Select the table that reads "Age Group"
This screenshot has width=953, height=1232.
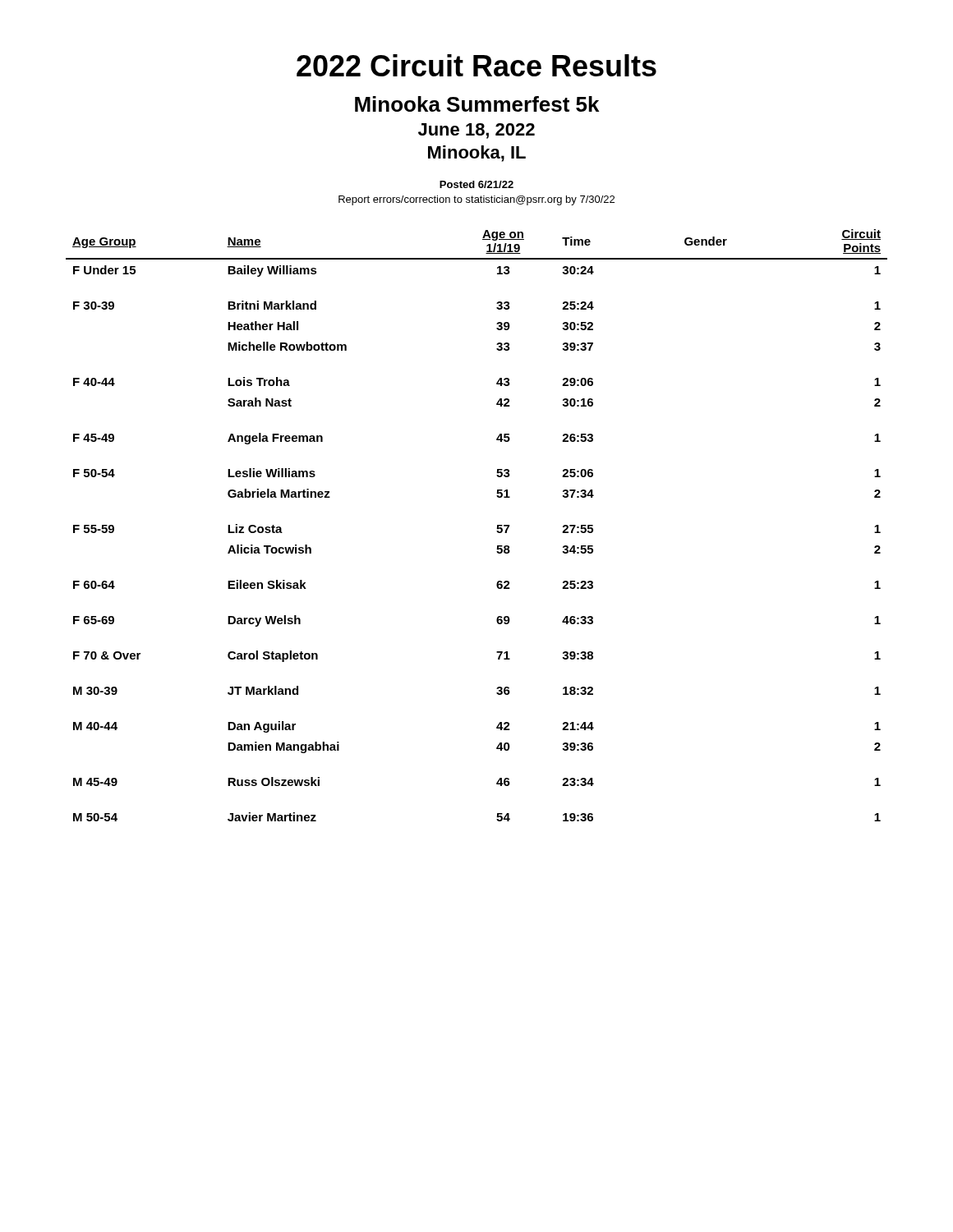[x=476, y=525]
